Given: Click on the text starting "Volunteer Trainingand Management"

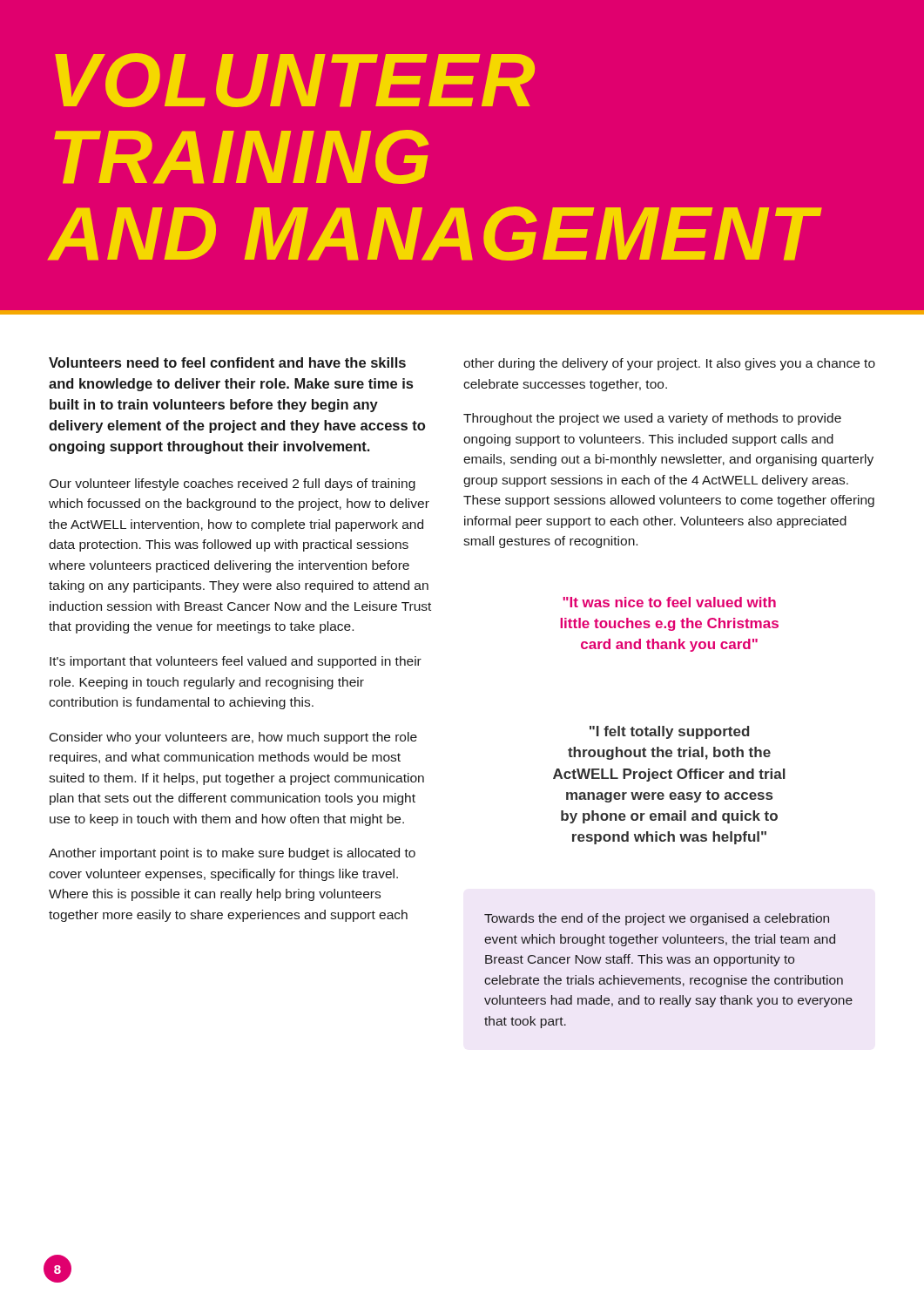Looking at the screenshot, I should 295,80.
